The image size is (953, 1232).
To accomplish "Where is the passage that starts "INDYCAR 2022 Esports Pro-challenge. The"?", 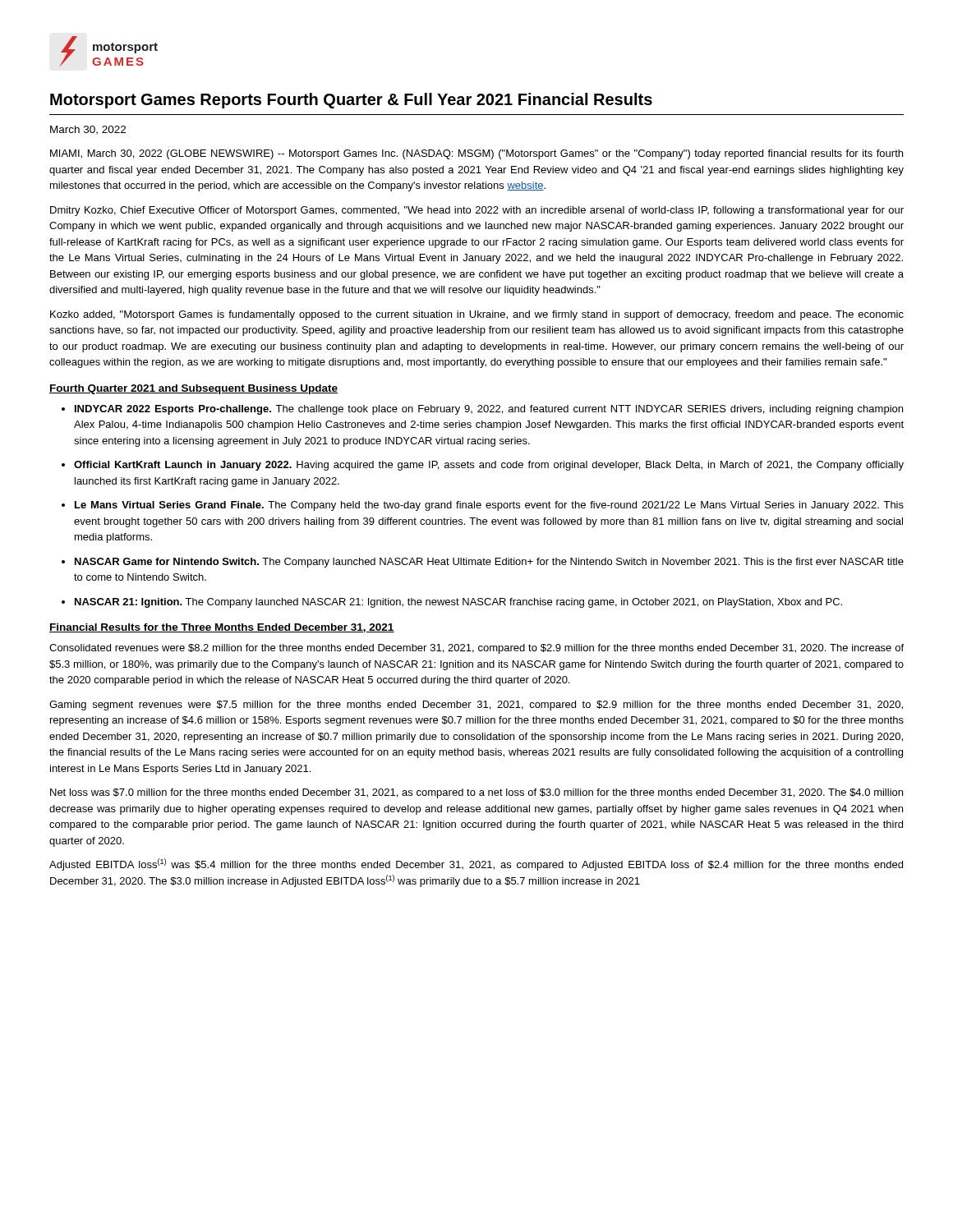I will [x=489, y=424].
